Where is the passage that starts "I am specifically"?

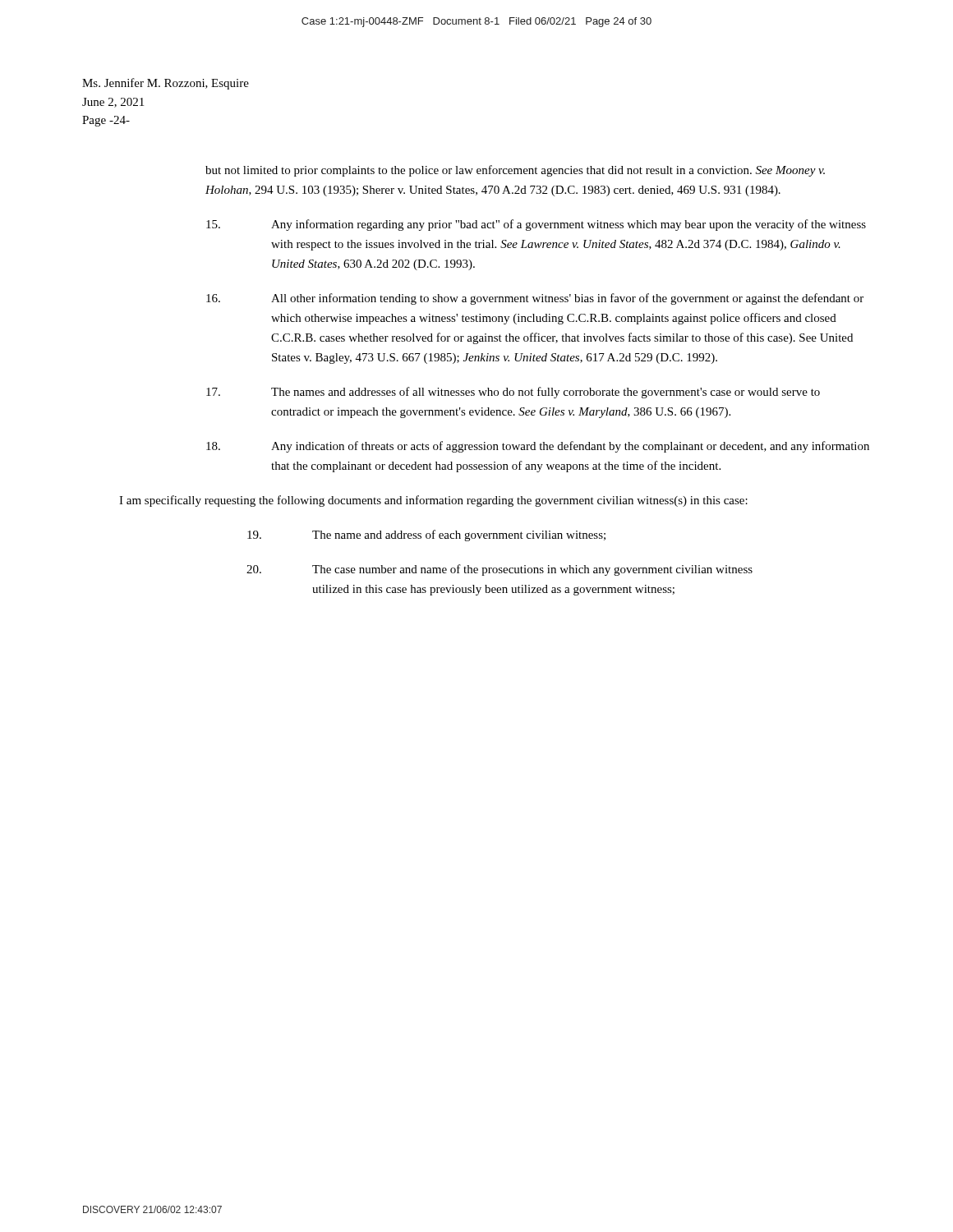[x=415, y=500]
